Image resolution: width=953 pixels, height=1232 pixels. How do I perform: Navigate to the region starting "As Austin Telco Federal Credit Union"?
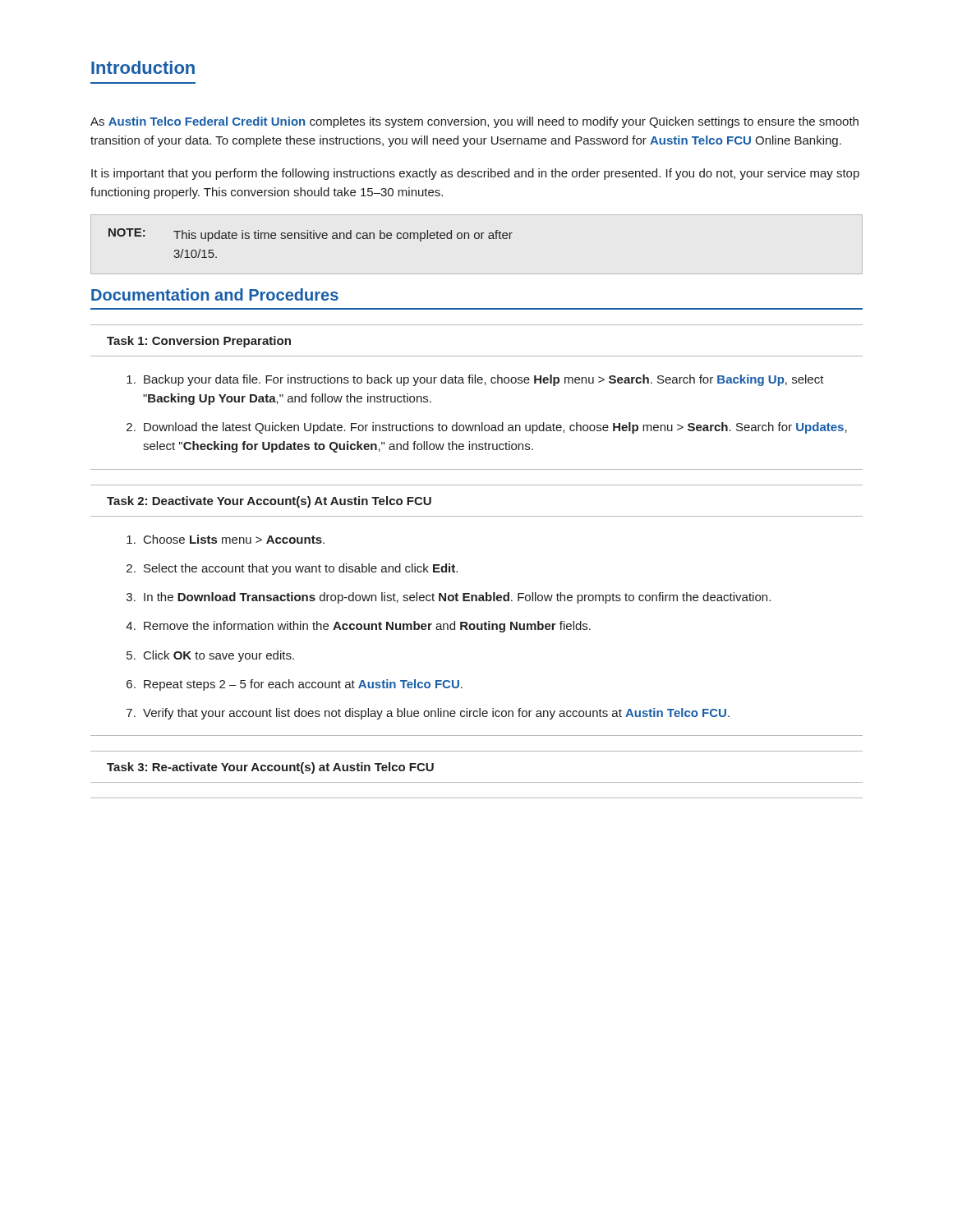pyautogui.click(x=475, y=131)
